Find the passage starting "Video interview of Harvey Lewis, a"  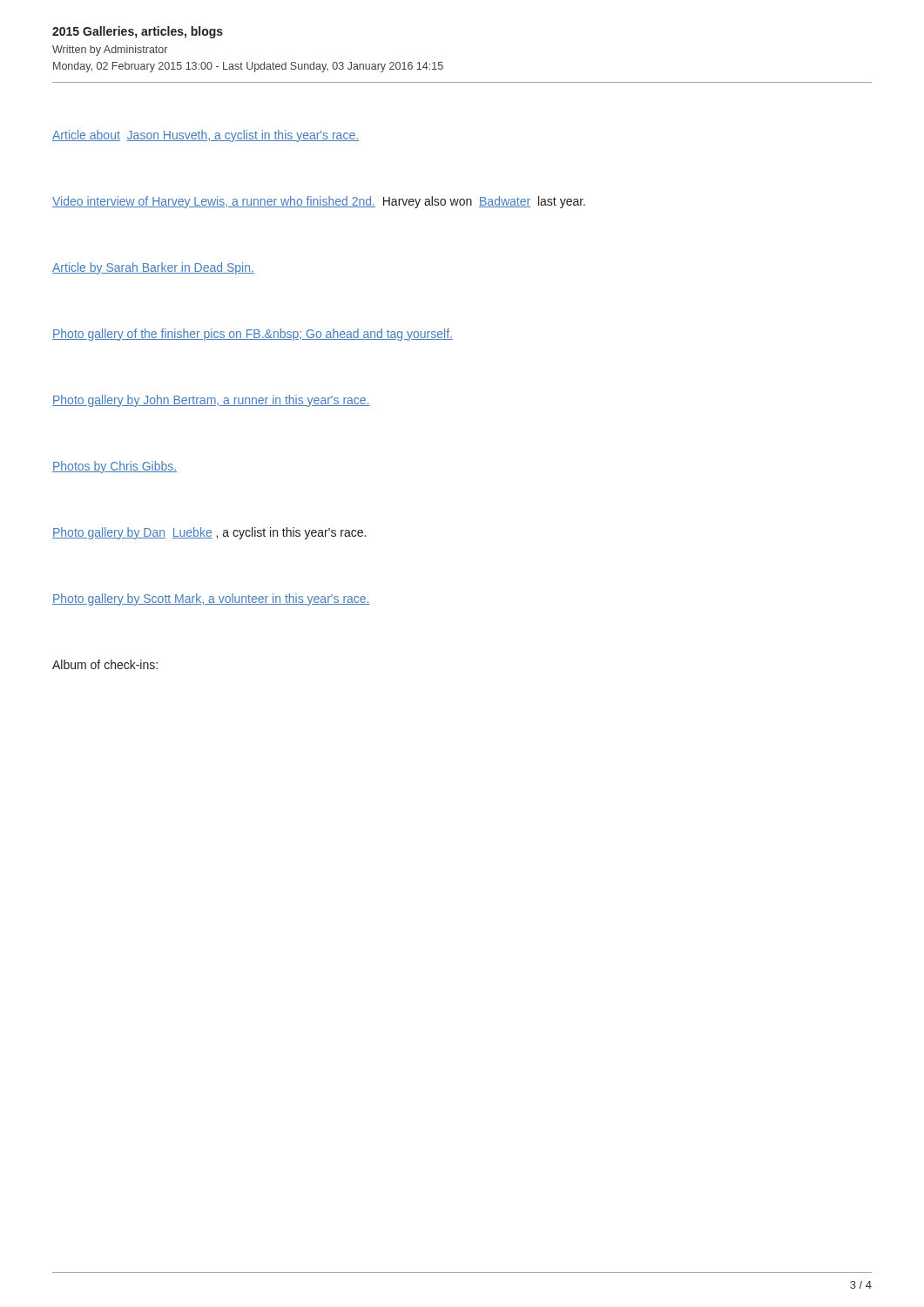coord(319,201)
